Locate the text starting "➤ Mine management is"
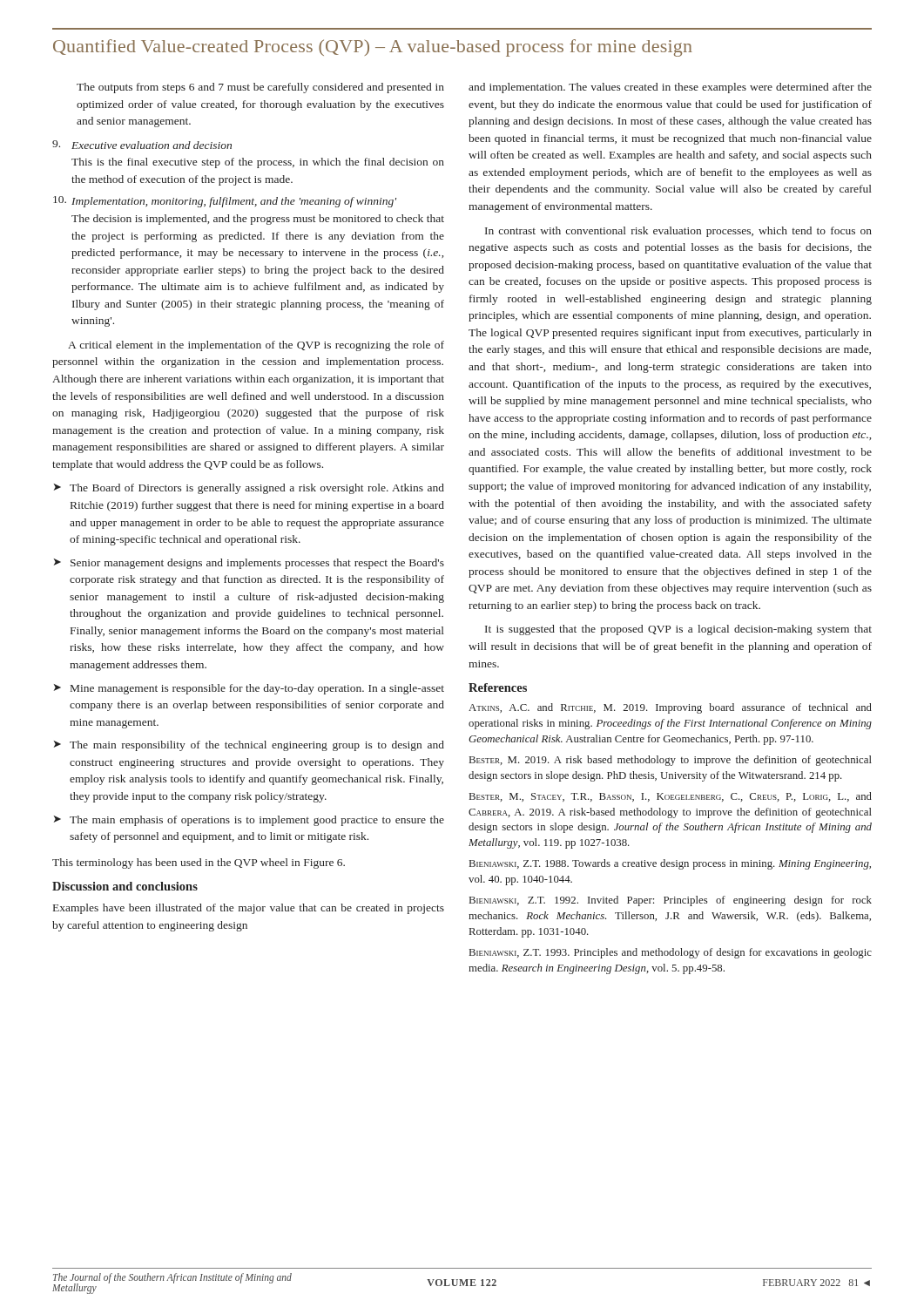 click(x=248, y=705)
